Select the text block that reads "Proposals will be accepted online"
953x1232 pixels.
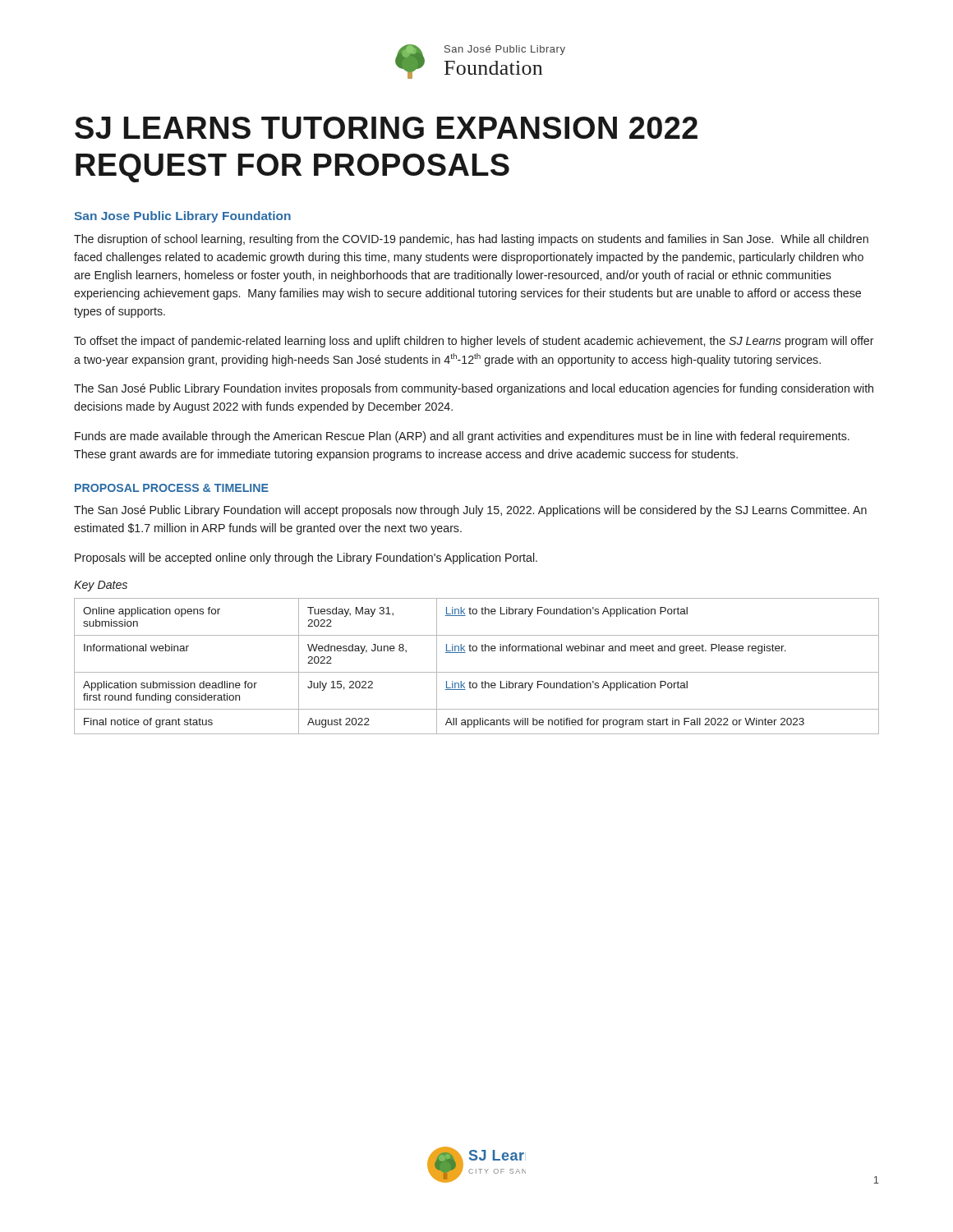click(306, 558)
